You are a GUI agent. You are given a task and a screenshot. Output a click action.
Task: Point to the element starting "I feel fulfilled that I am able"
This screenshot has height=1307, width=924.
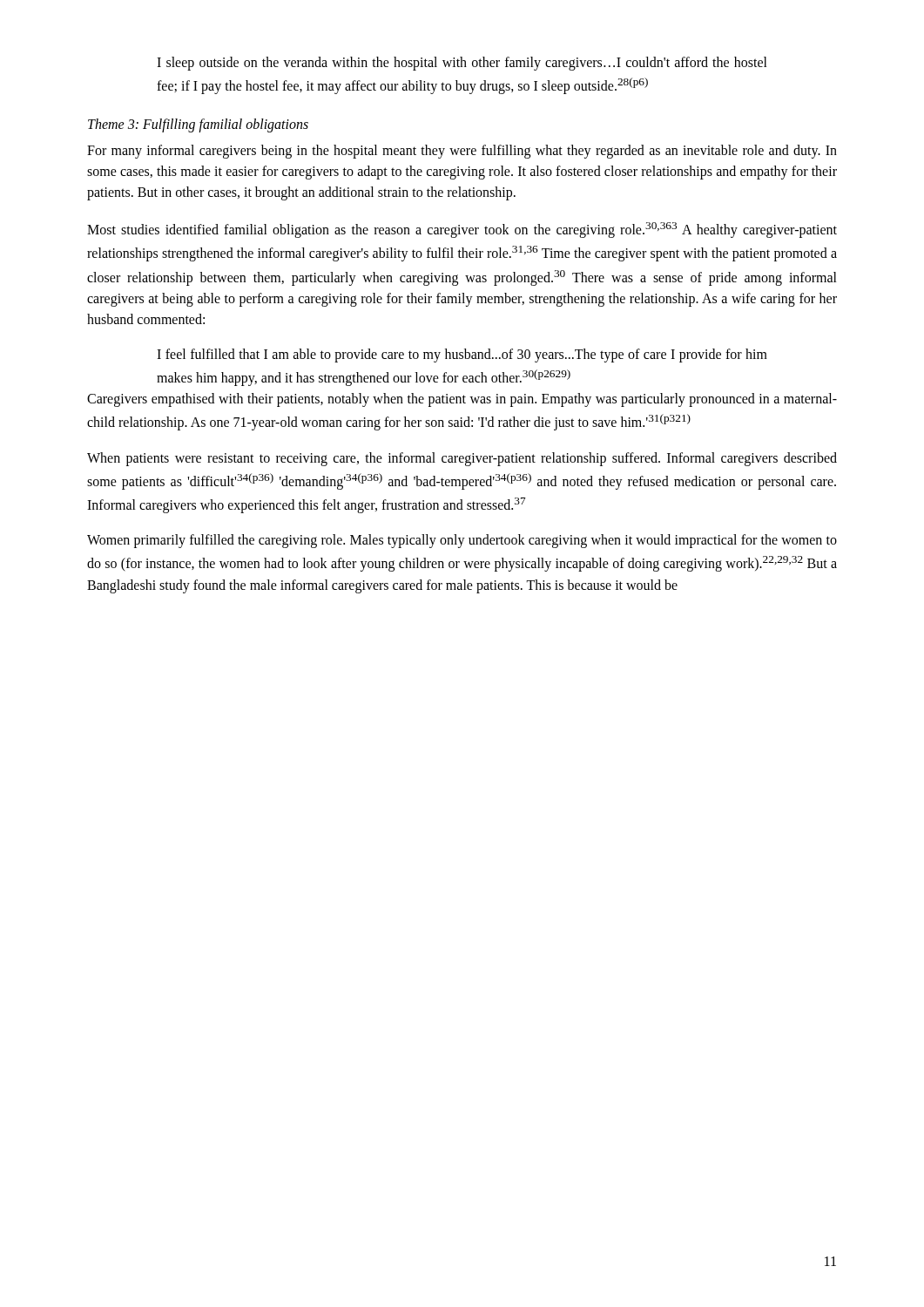click(x=462, y=366)
